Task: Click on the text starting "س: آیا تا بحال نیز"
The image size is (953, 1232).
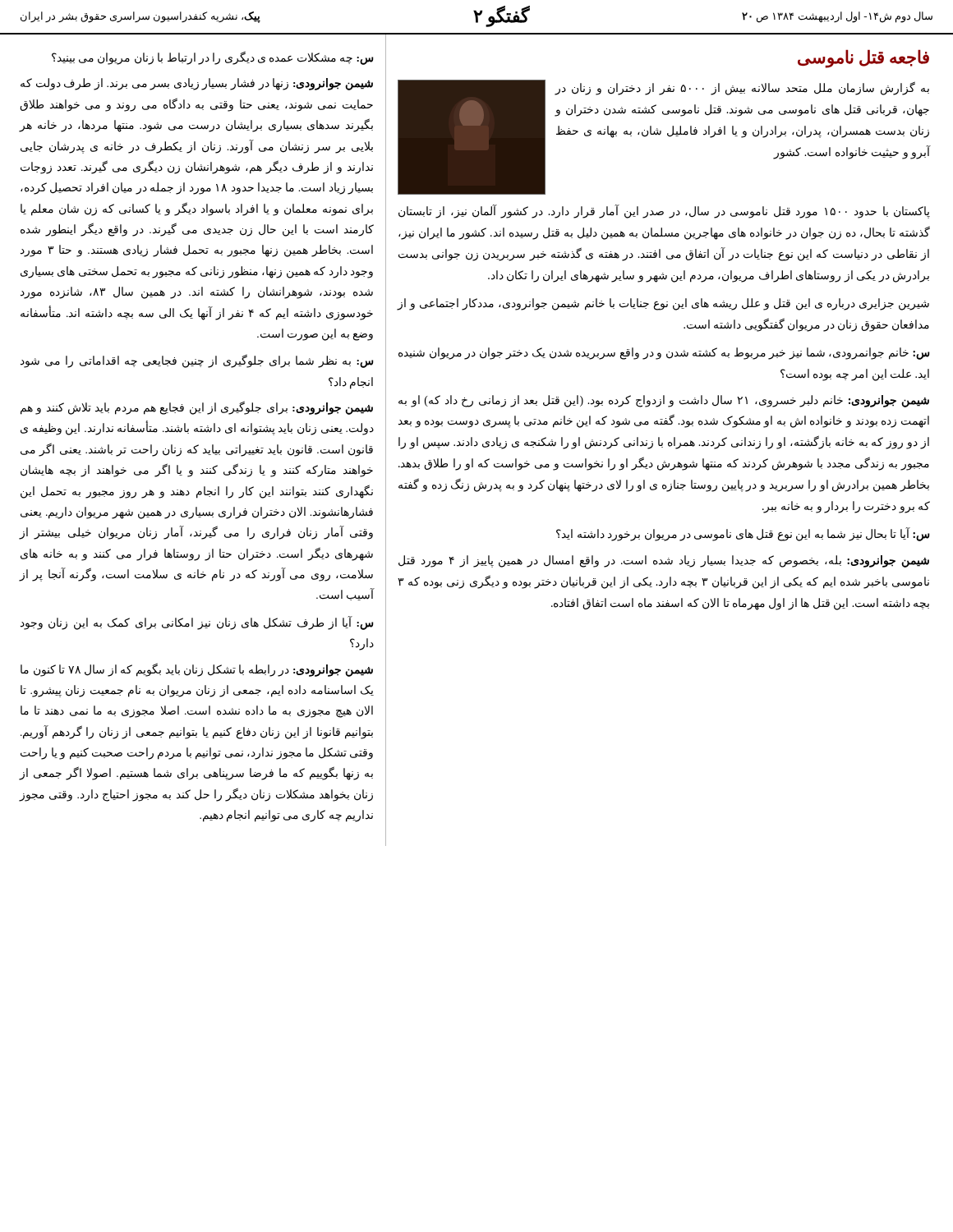Action: point(743,534)
